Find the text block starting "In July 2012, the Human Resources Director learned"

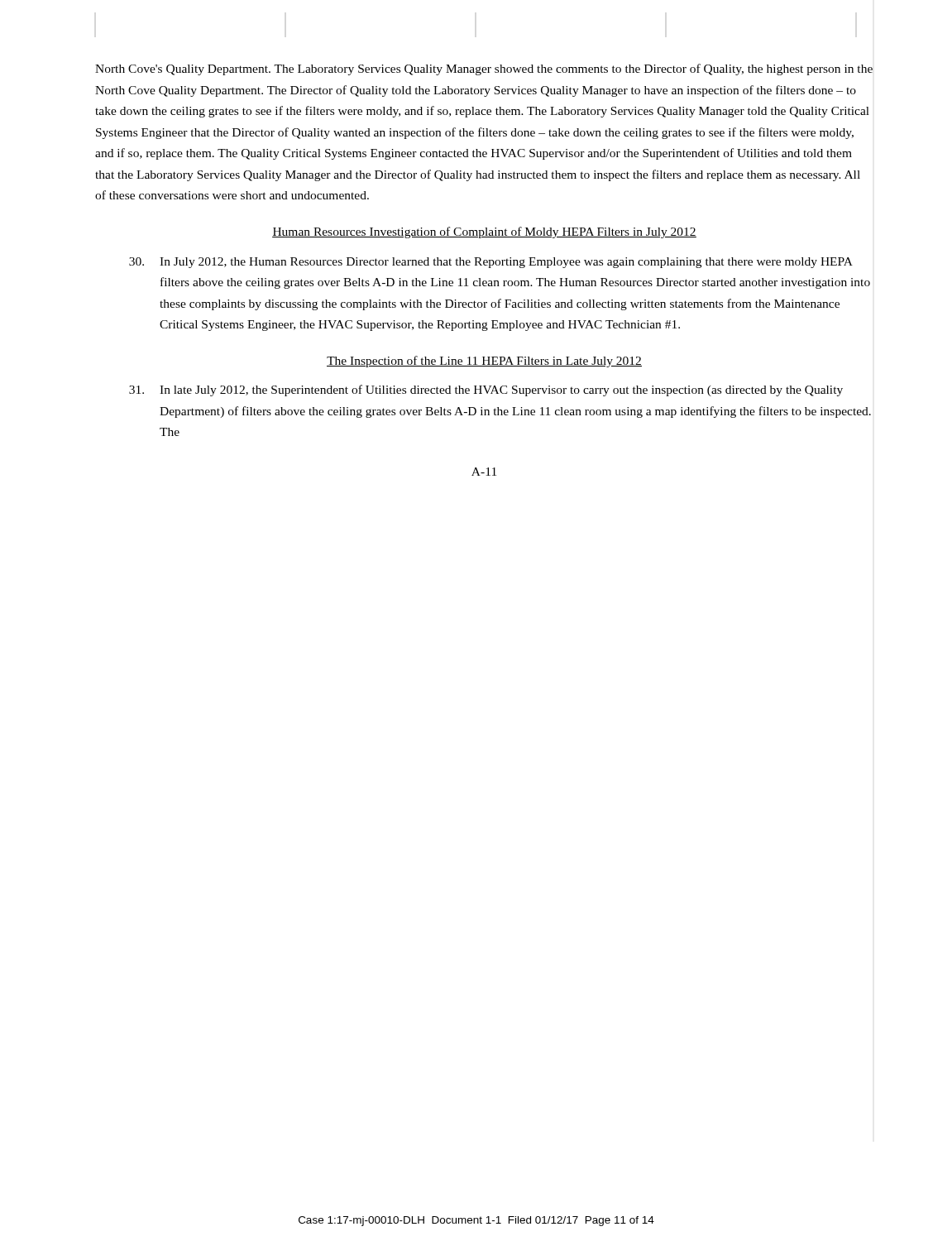484,293
